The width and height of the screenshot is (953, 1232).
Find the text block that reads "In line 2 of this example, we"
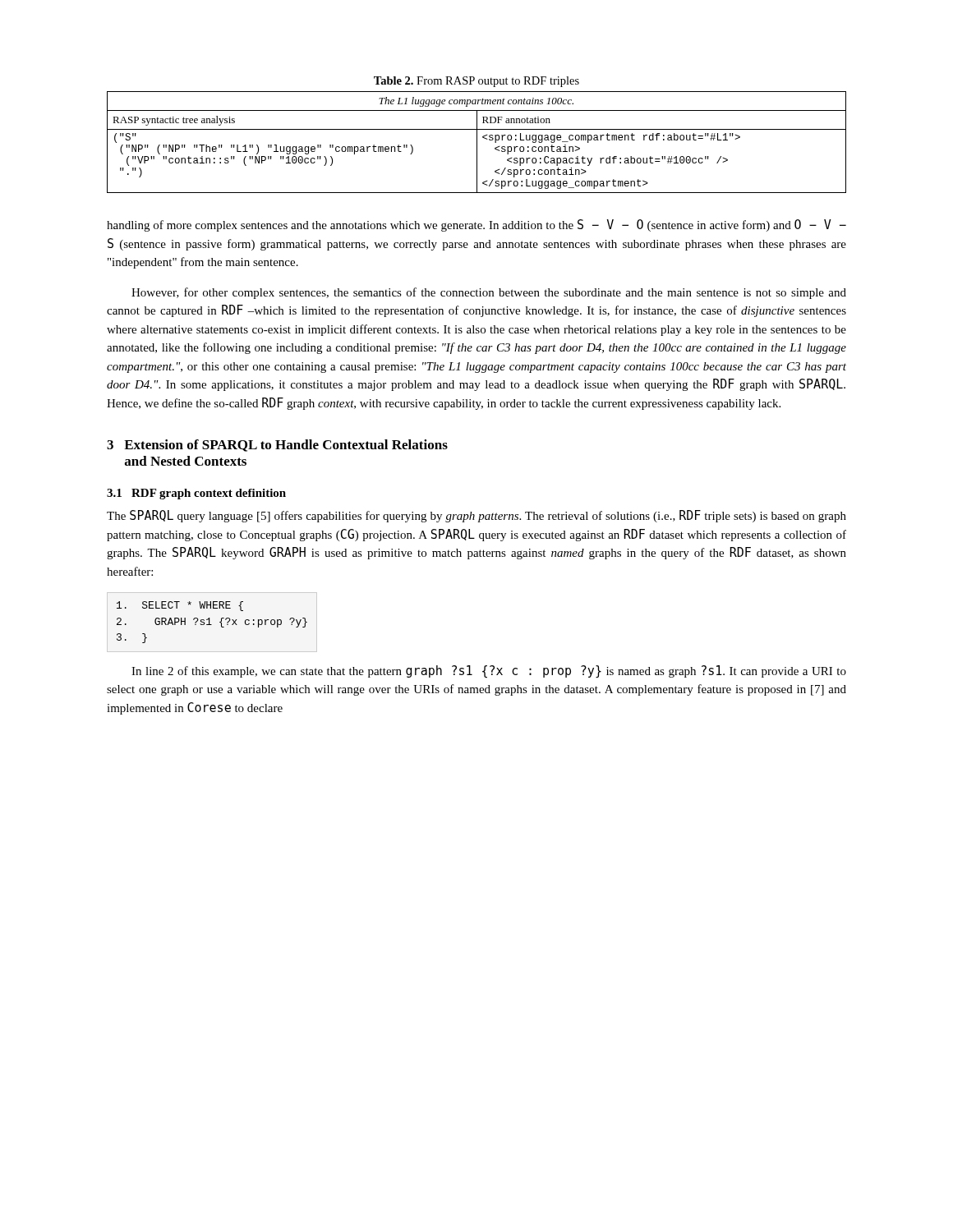point(476,689)
